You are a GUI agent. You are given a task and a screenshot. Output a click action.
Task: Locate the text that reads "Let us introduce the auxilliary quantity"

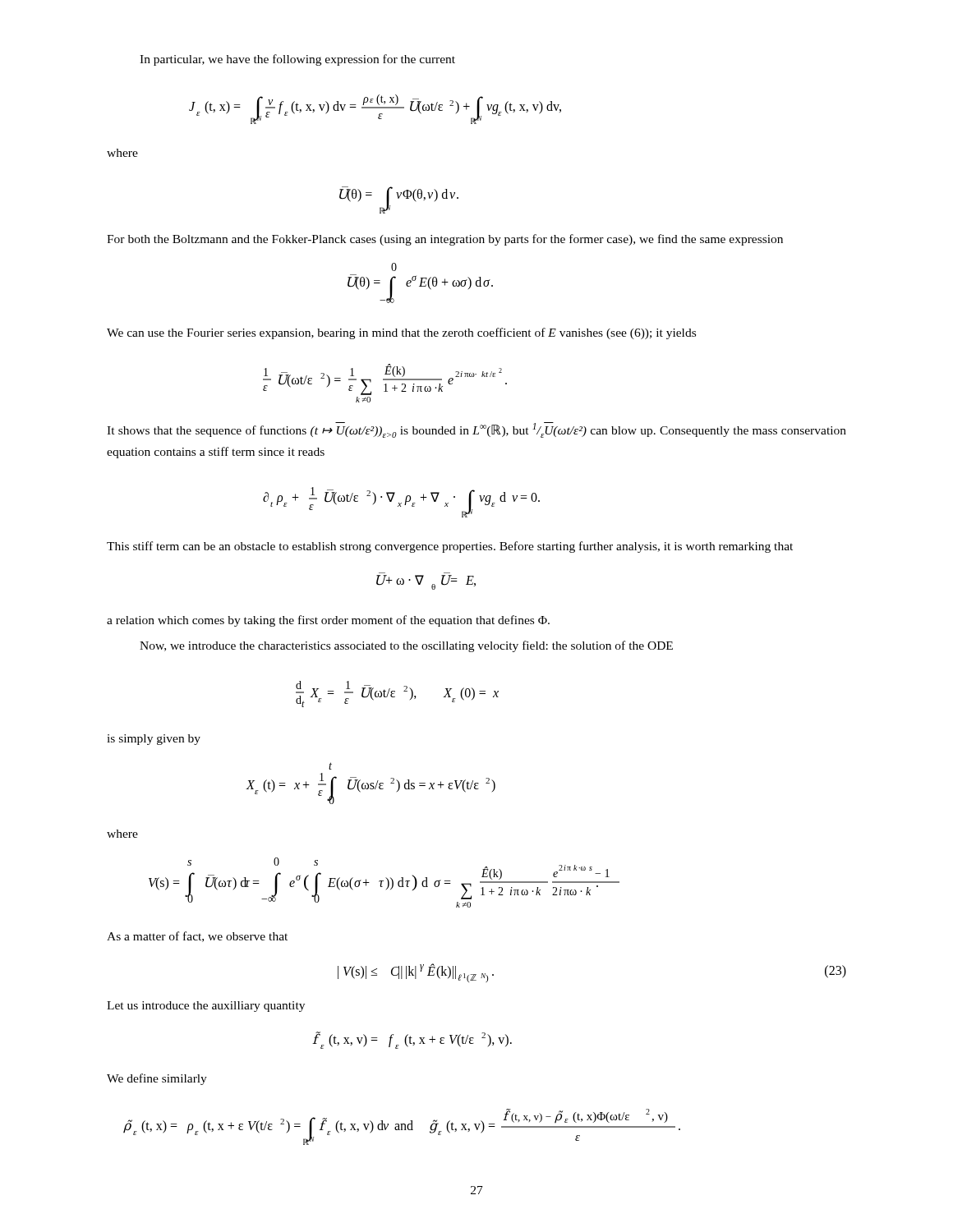tap(206, 1005)
